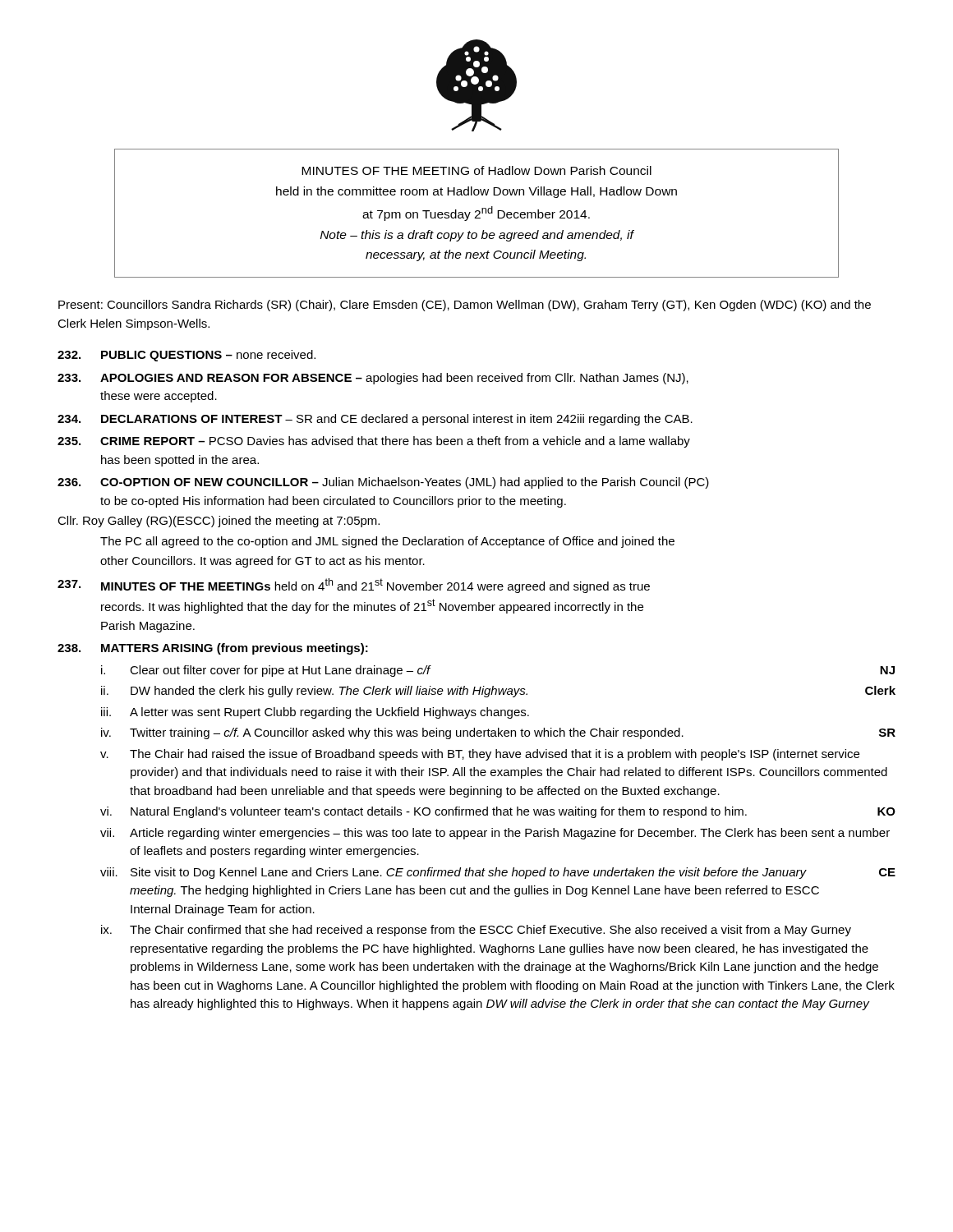Find the list item that reads "i. Clear out filter cover"
This screenshot has width=953, height=1232.
click(x=277, y=671)
